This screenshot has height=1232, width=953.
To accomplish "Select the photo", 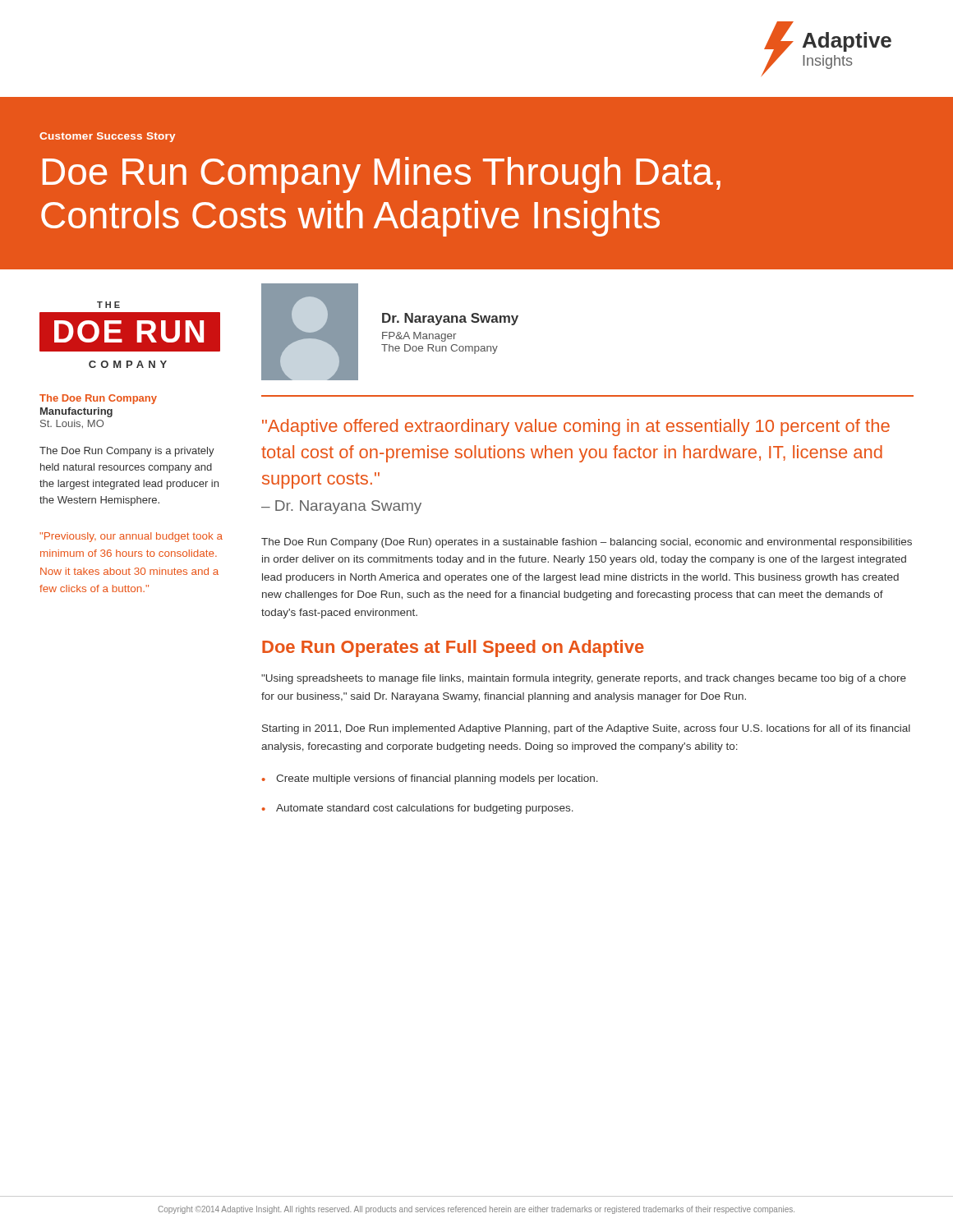I will click(x=310, y=332).
